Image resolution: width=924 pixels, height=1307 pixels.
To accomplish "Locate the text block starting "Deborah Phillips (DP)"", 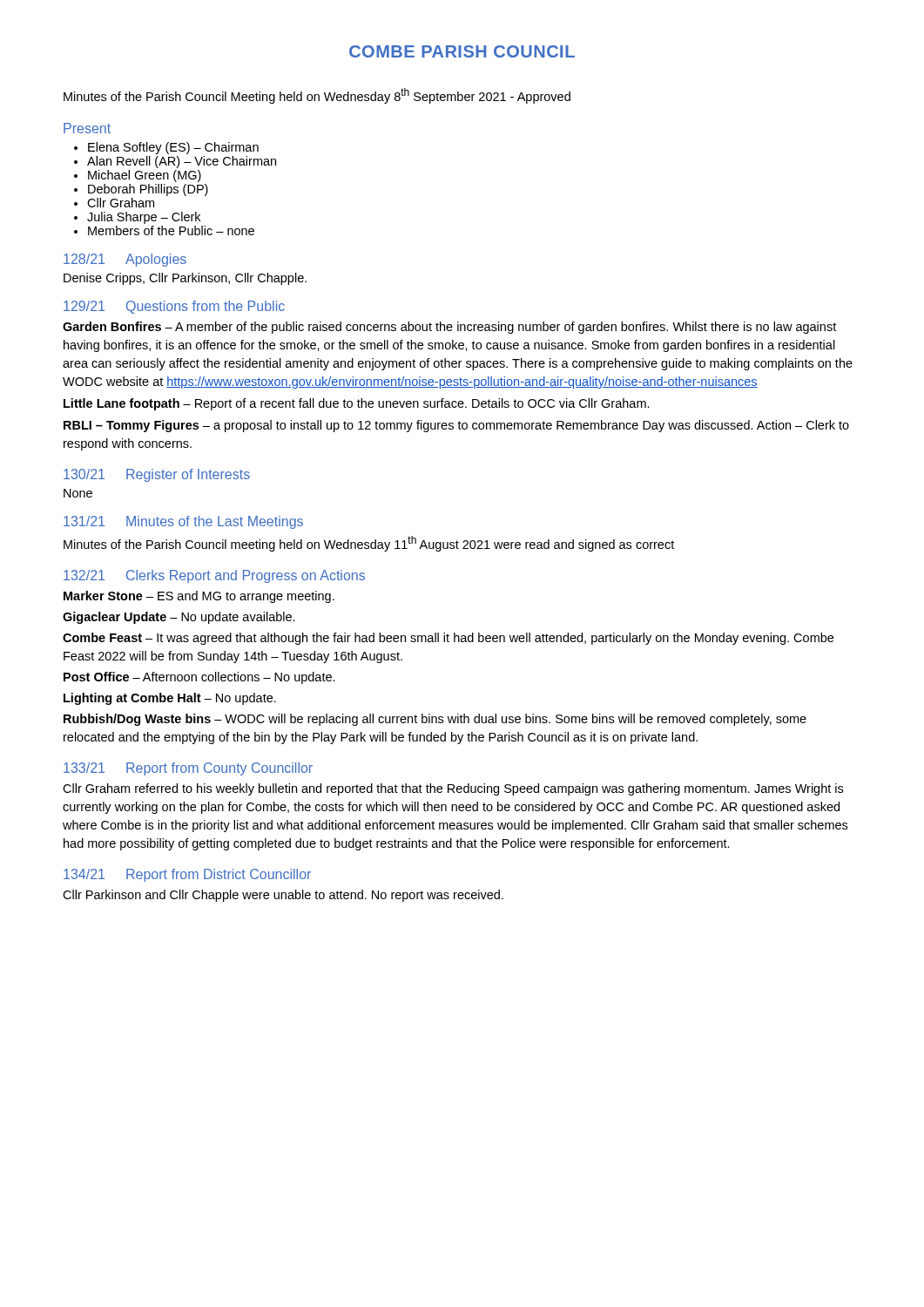I will [148, 189].
